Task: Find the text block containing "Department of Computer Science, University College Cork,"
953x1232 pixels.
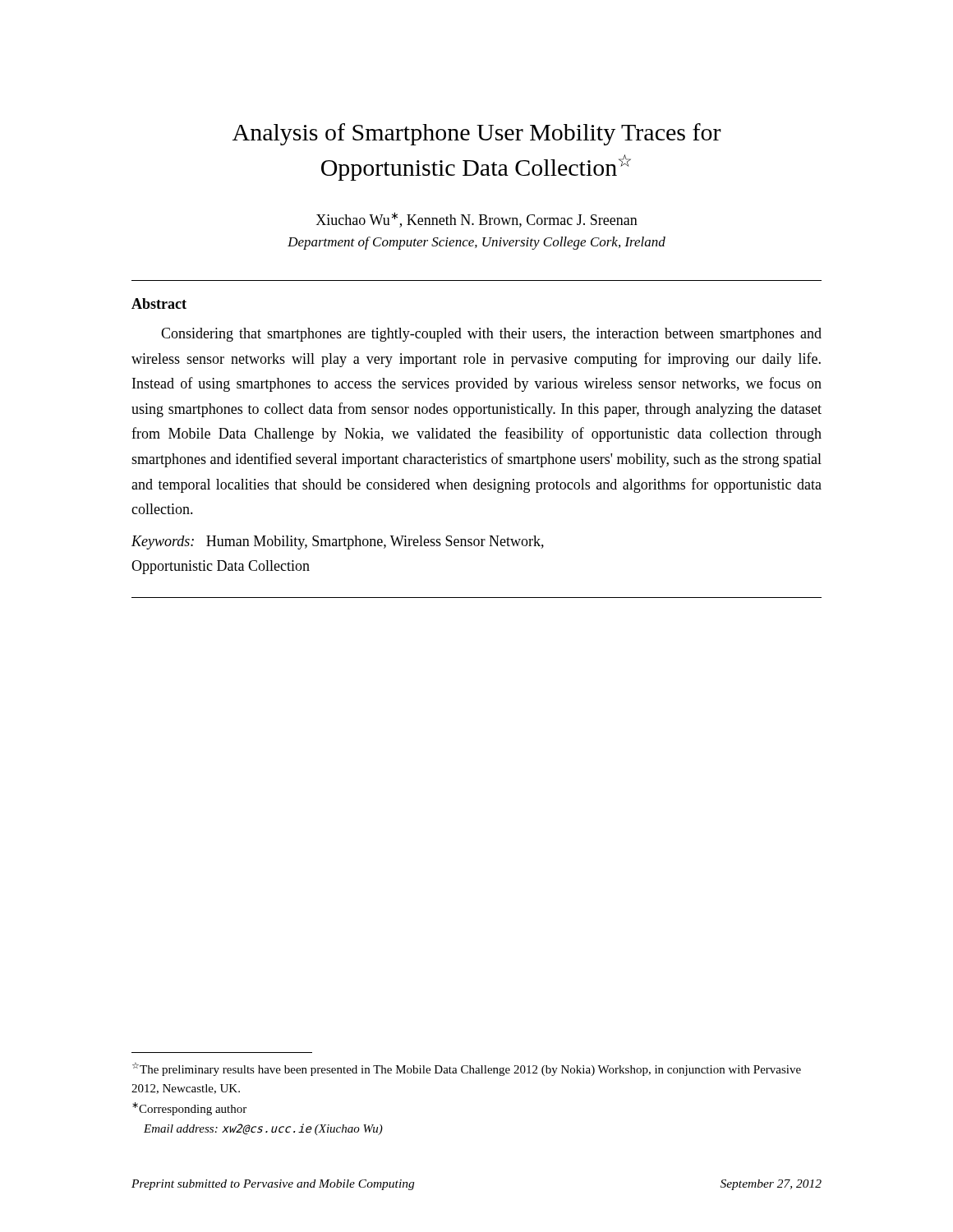Action: 476,242
